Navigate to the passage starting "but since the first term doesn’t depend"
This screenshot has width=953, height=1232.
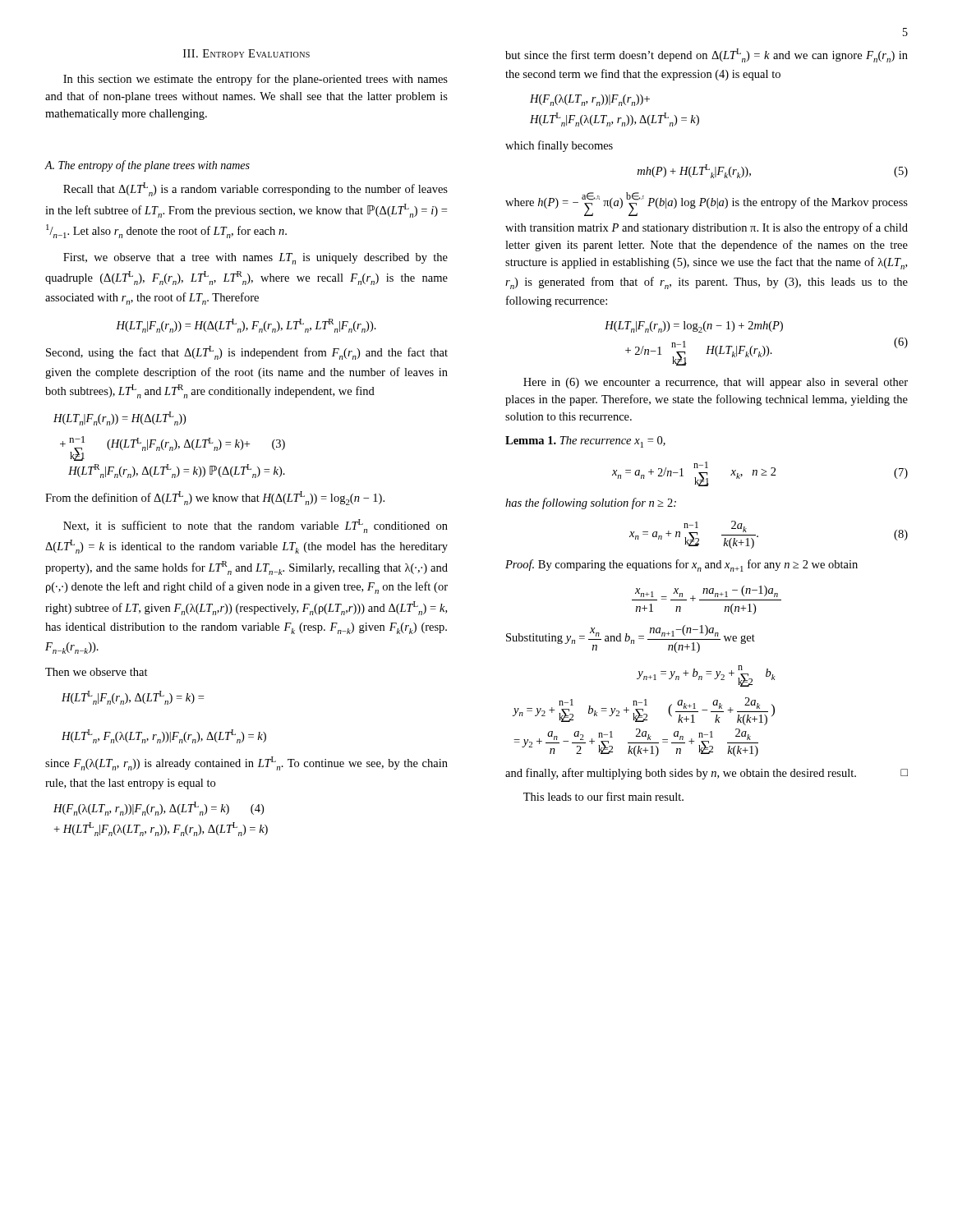tap(707, 64)
